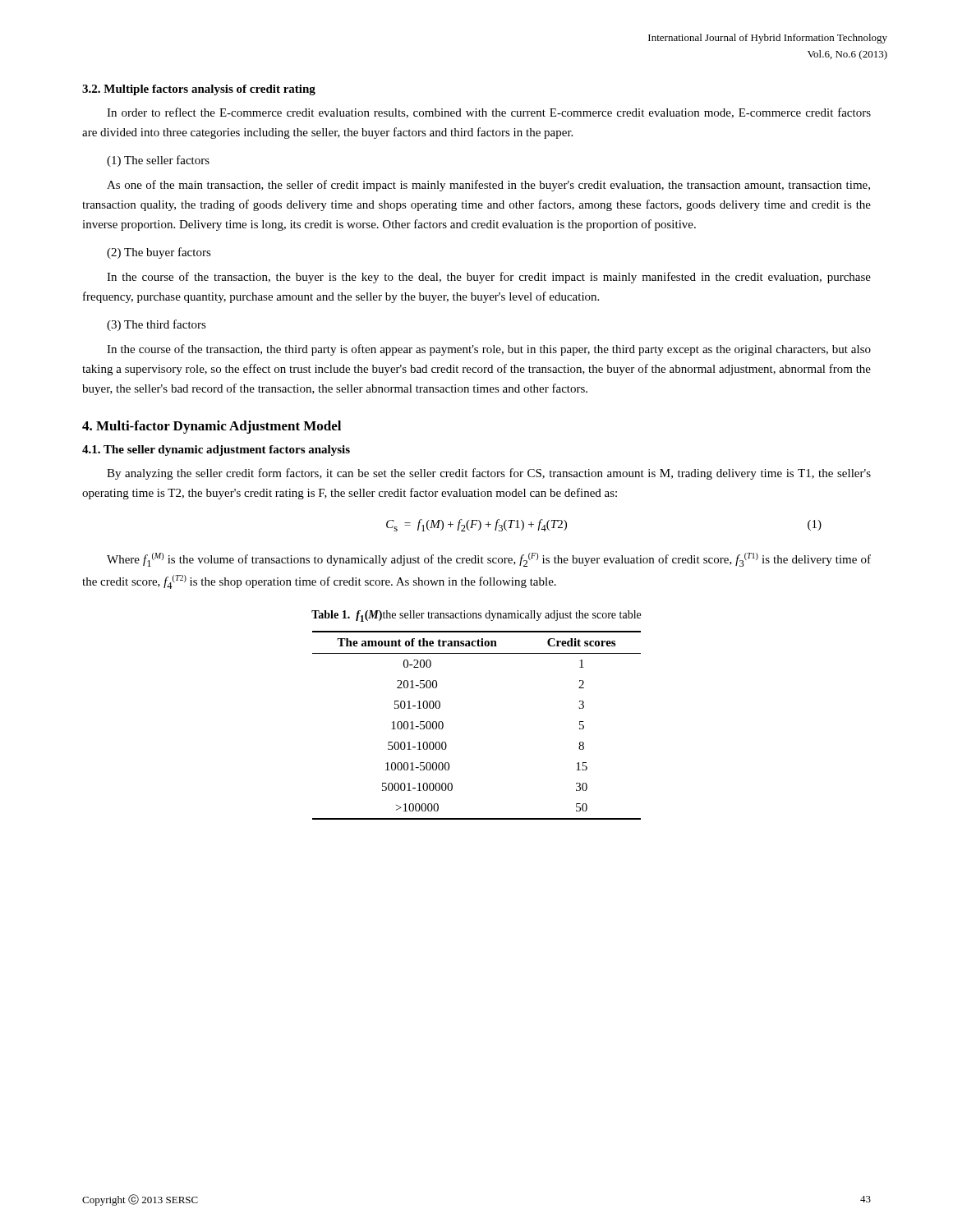Screen dimensions: 1232x953
Task: Find a table
Action: pos(476,725)
